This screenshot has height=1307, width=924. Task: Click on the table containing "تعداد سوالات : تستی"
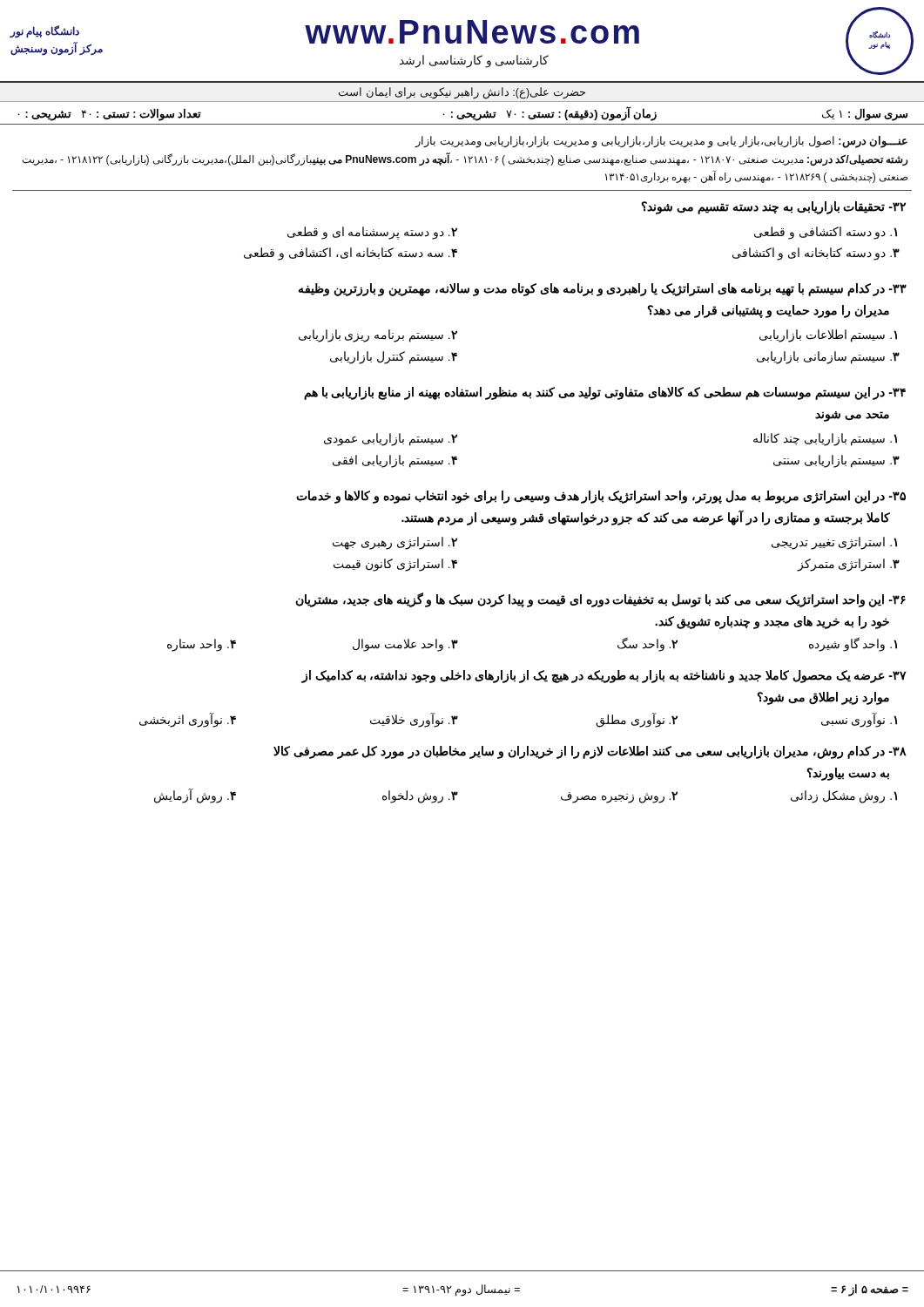click(462, 114)
